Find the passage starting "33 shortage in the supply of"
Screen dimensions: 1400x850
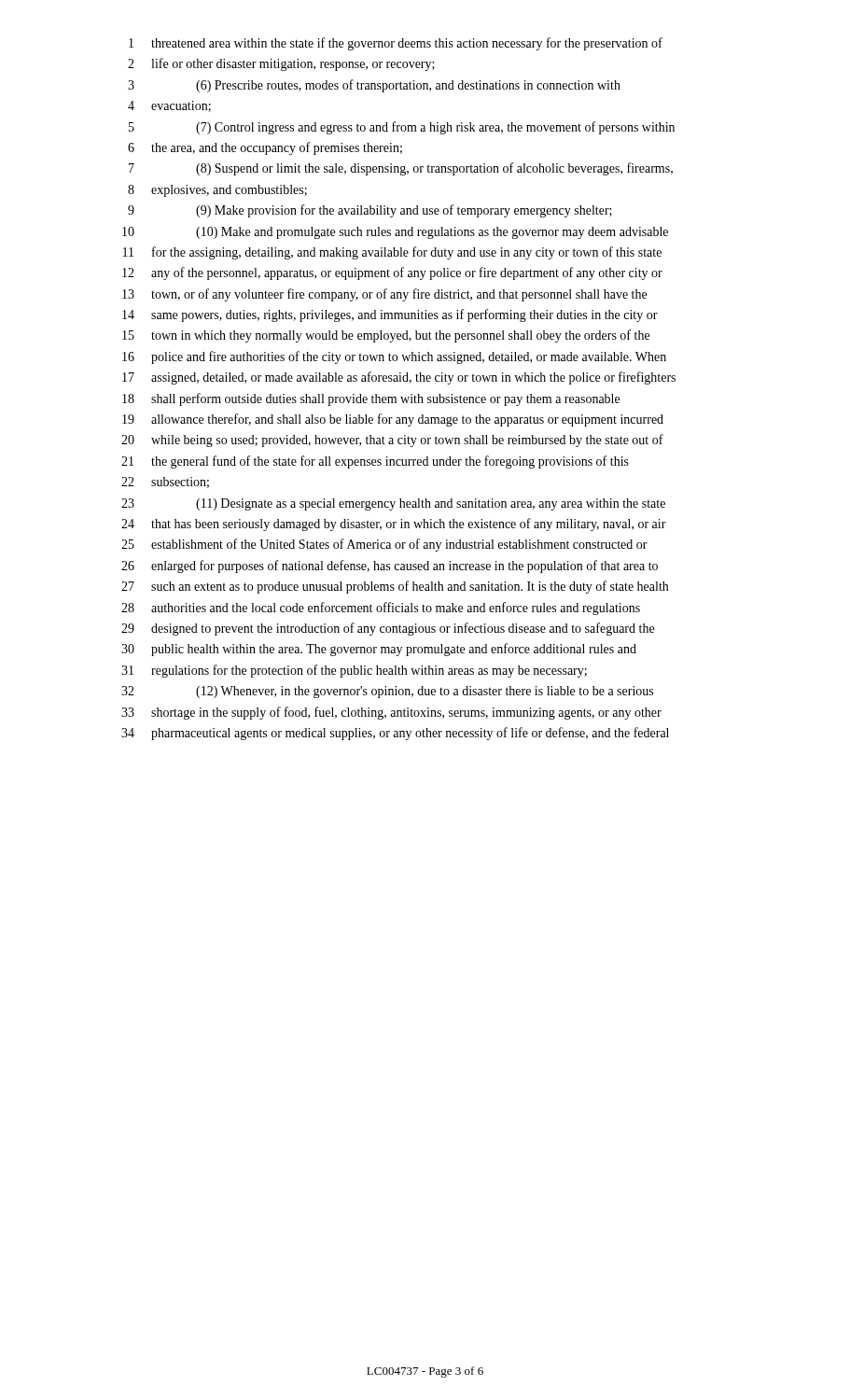(442, 713)
